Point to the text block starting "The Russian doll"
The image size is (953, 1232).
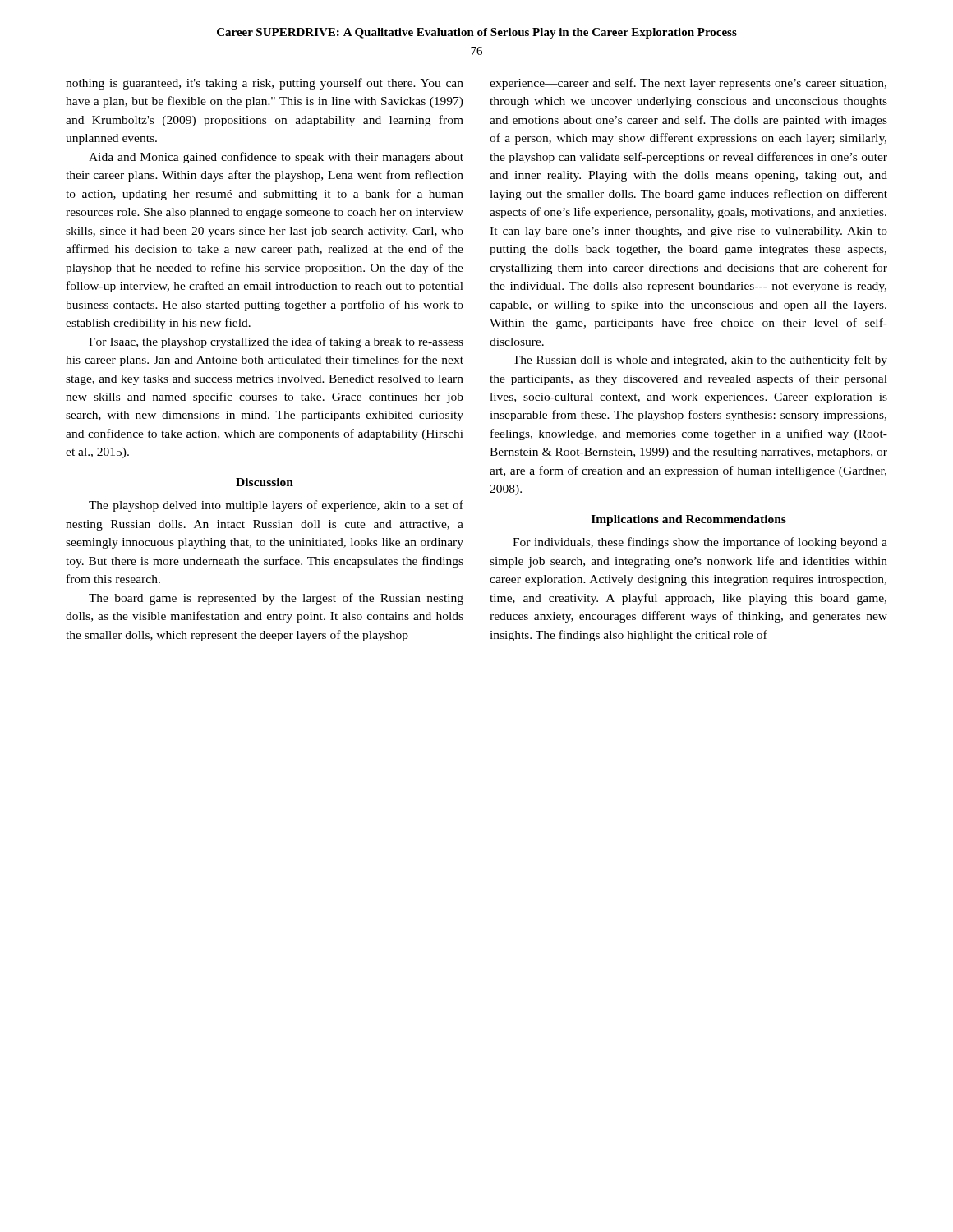click(688, 425)
